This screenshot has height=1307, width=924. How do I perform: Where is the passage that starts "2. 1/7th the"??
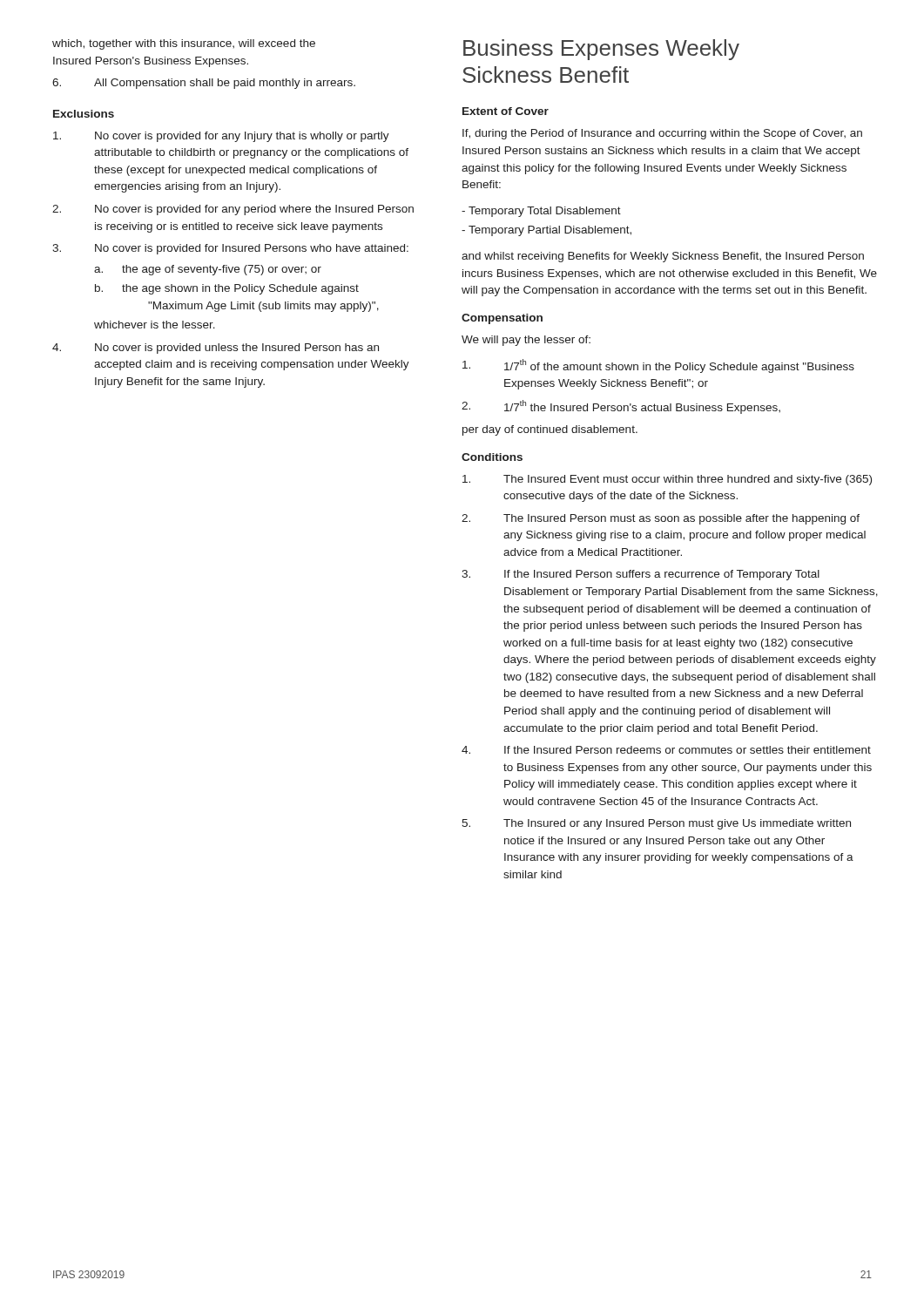pyautogui.click(x=671, y=406)
